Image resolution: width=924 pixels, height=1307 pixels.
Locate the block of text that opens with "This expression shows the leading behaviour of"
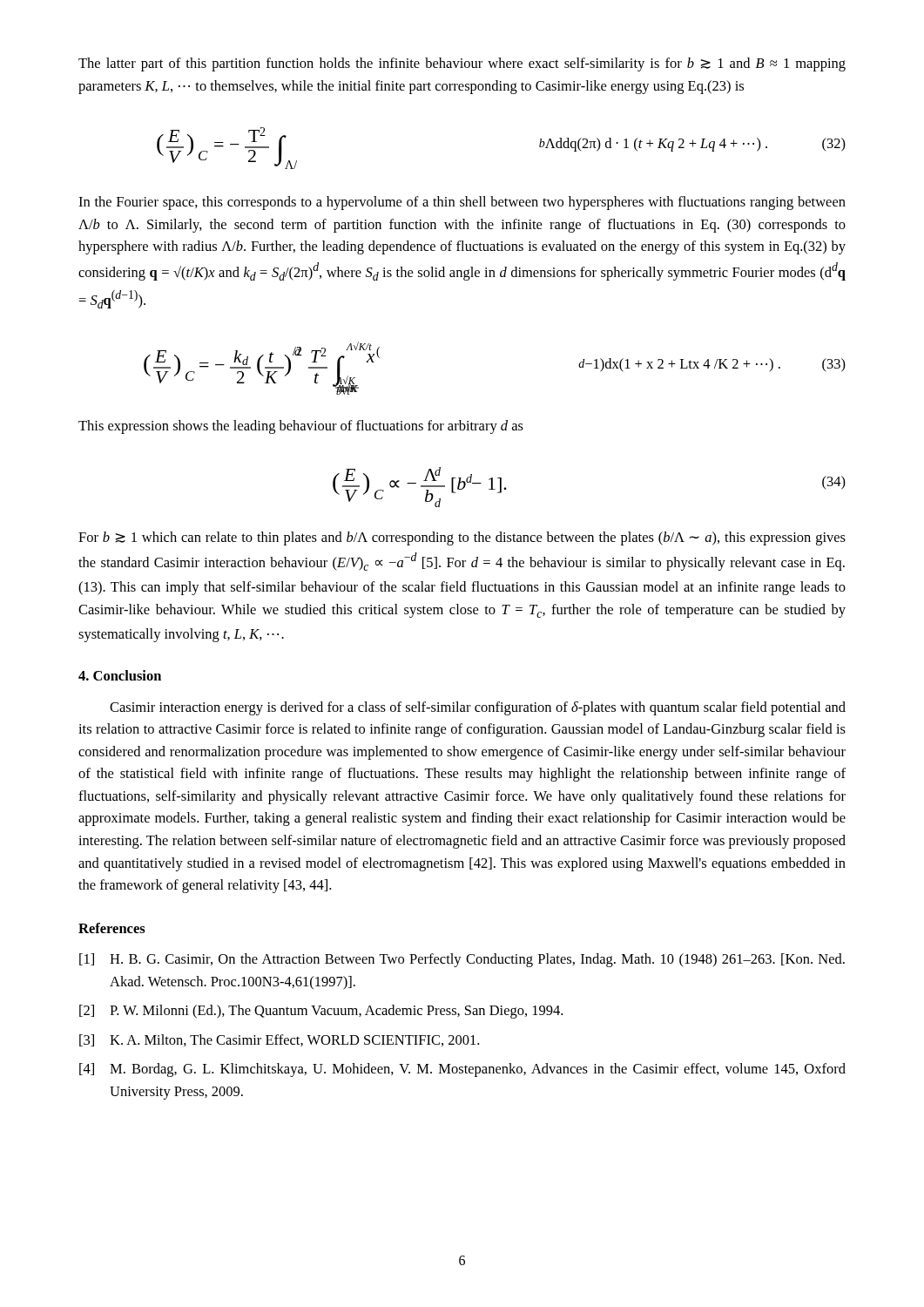(462, 426)
